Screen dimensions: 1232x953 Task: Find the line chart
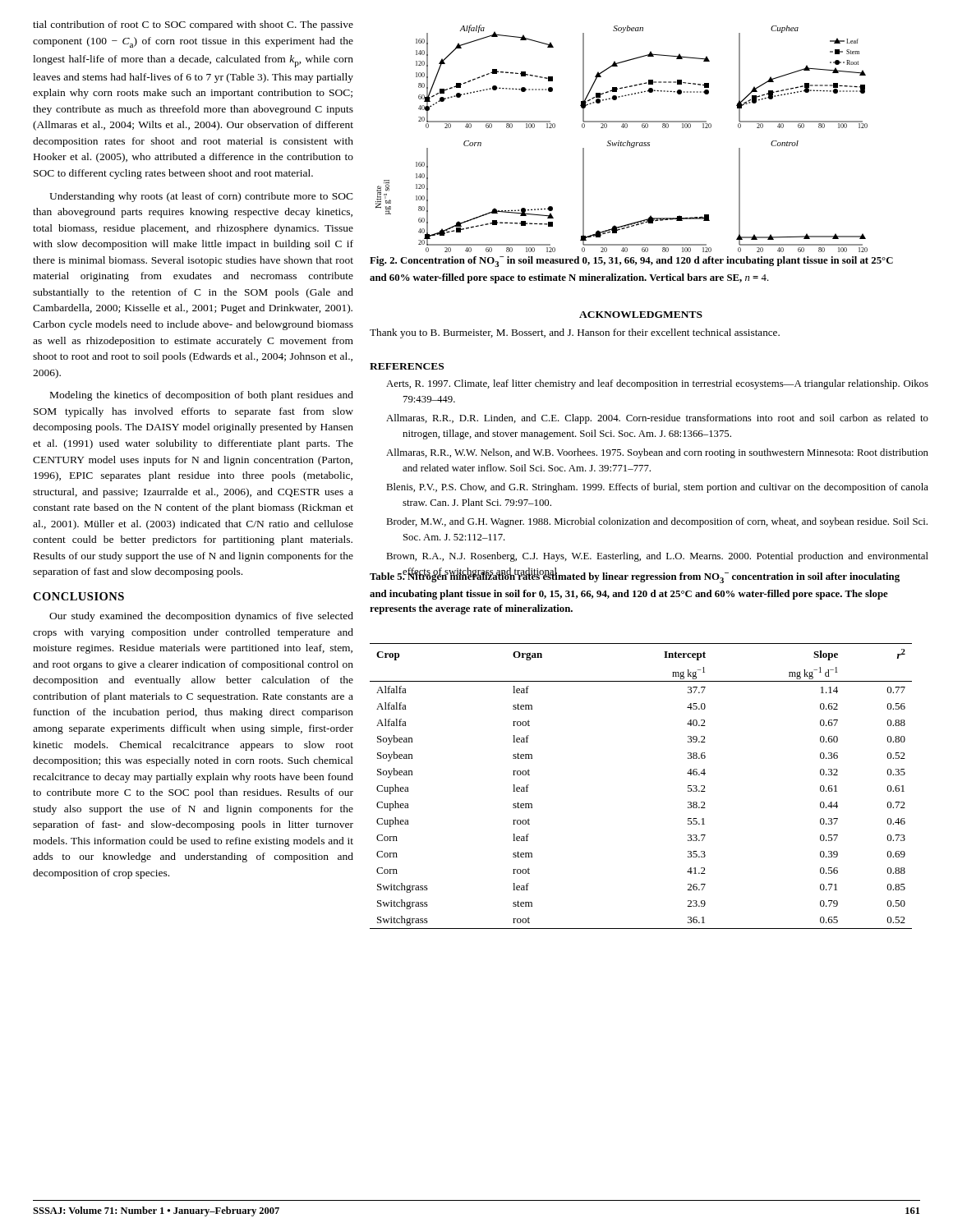tap(649, 136)
